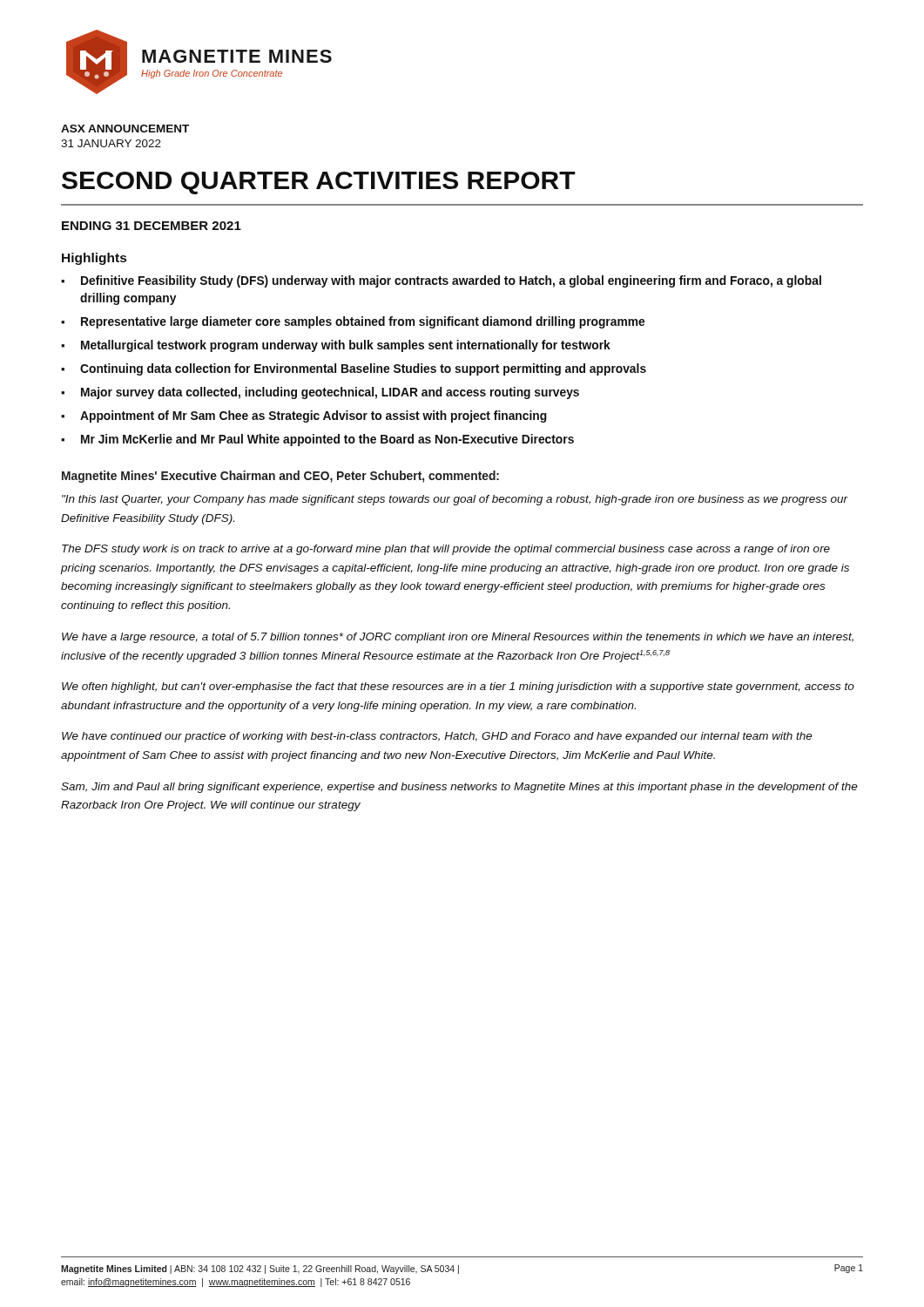Viewport: 924px width, 1307px height.
Task: Navigate to the text starting "ASX ANNOUNCEMENT 31 JANUARY"
Action: (125, 129)
